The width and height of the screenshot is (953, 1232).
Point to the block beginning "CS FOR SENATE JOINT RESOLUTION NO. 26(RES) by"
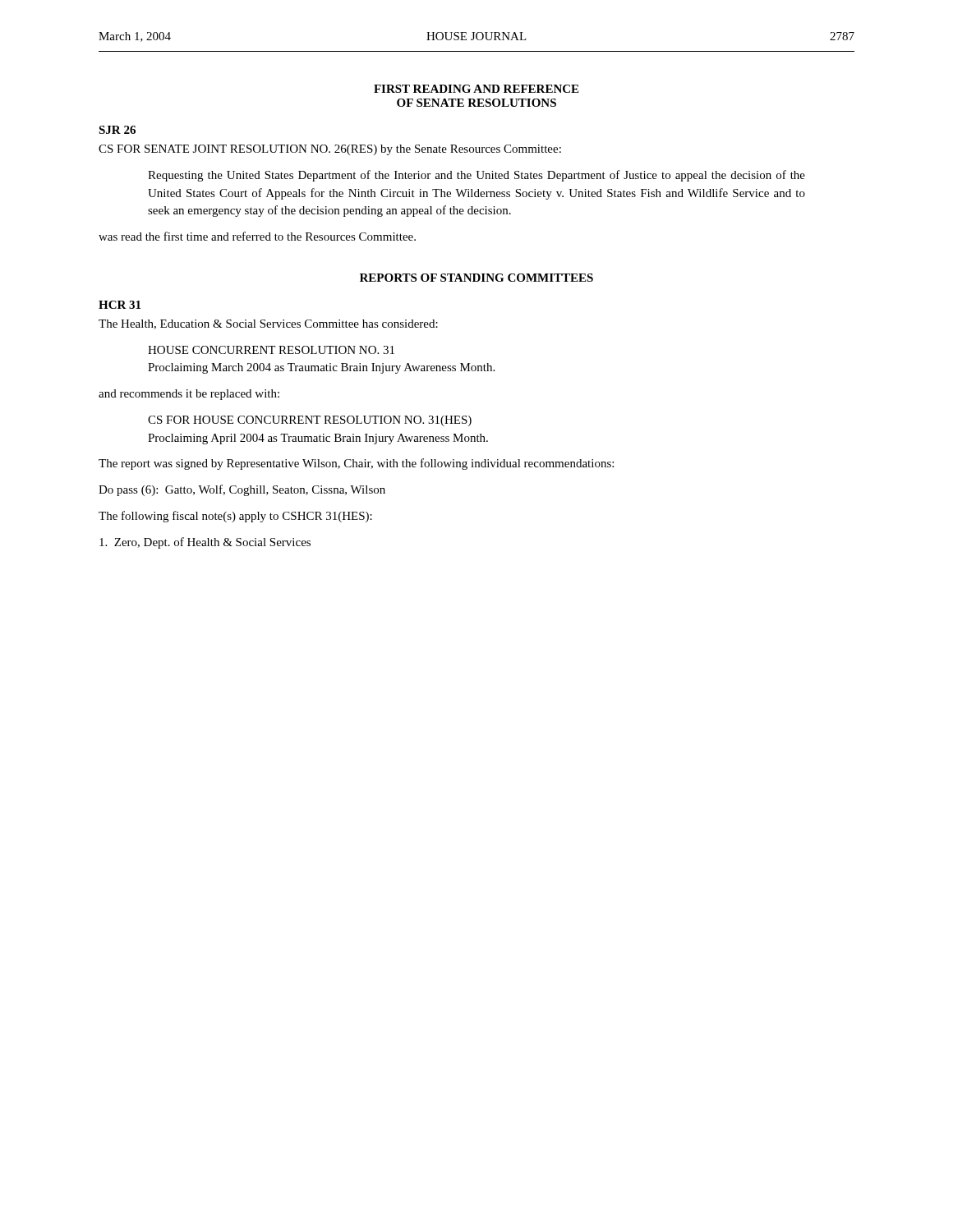coord(330,149)
